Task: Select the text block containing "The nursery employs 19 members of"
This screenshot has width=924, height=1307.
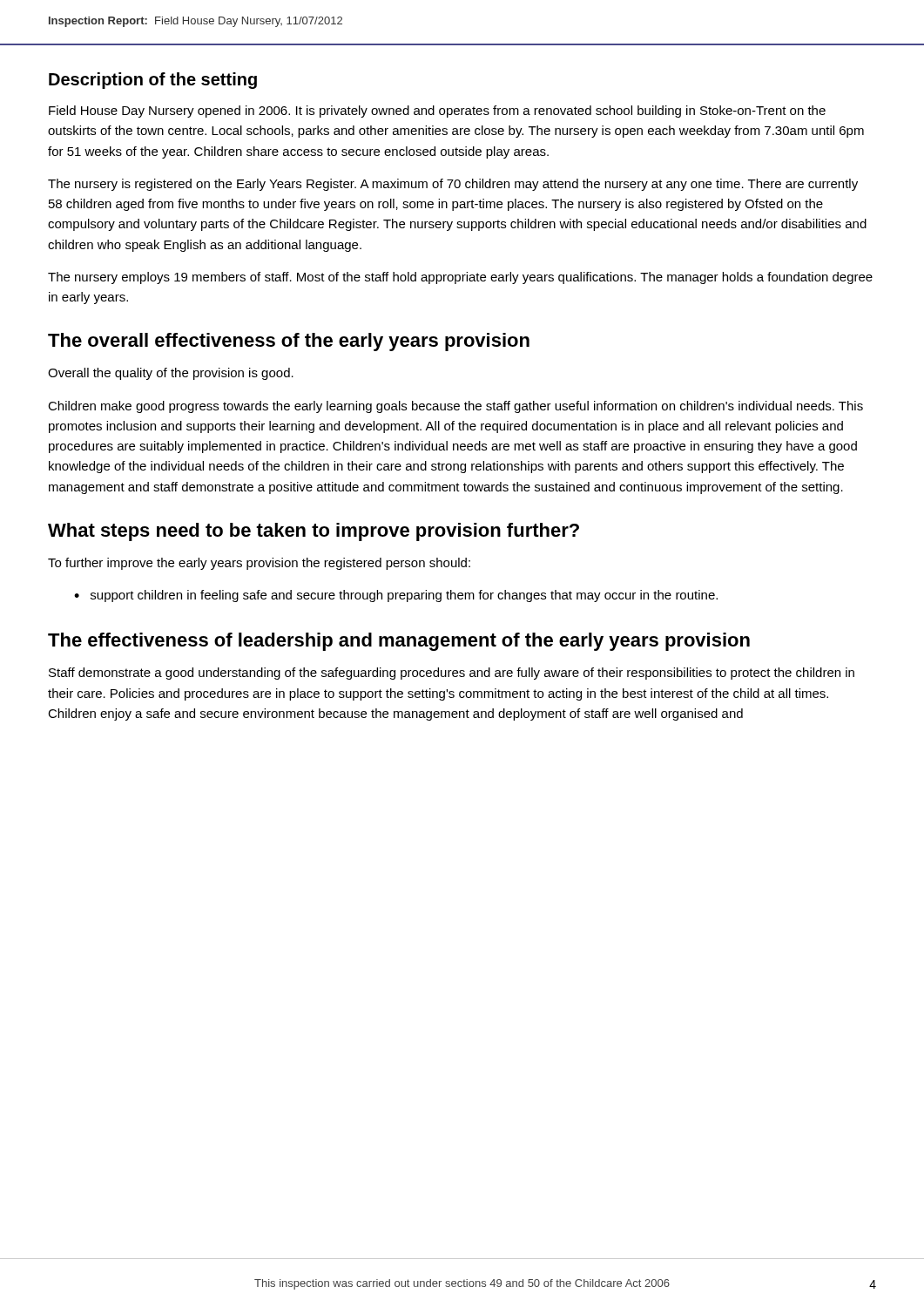Action: 460,287
